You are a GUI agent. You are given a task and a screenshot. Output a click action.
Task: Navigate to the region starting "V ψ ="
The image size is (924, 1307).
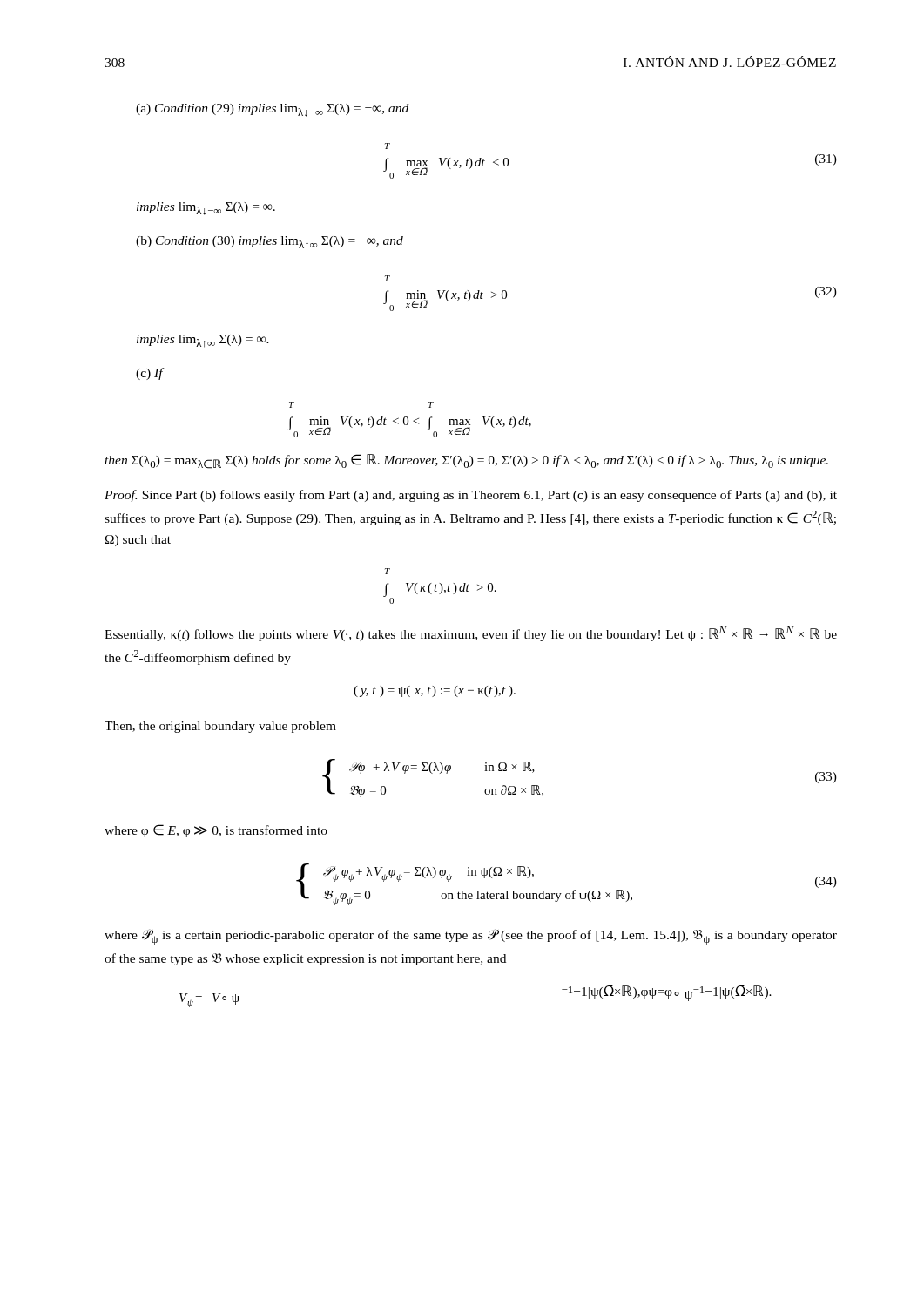[186, 995]
